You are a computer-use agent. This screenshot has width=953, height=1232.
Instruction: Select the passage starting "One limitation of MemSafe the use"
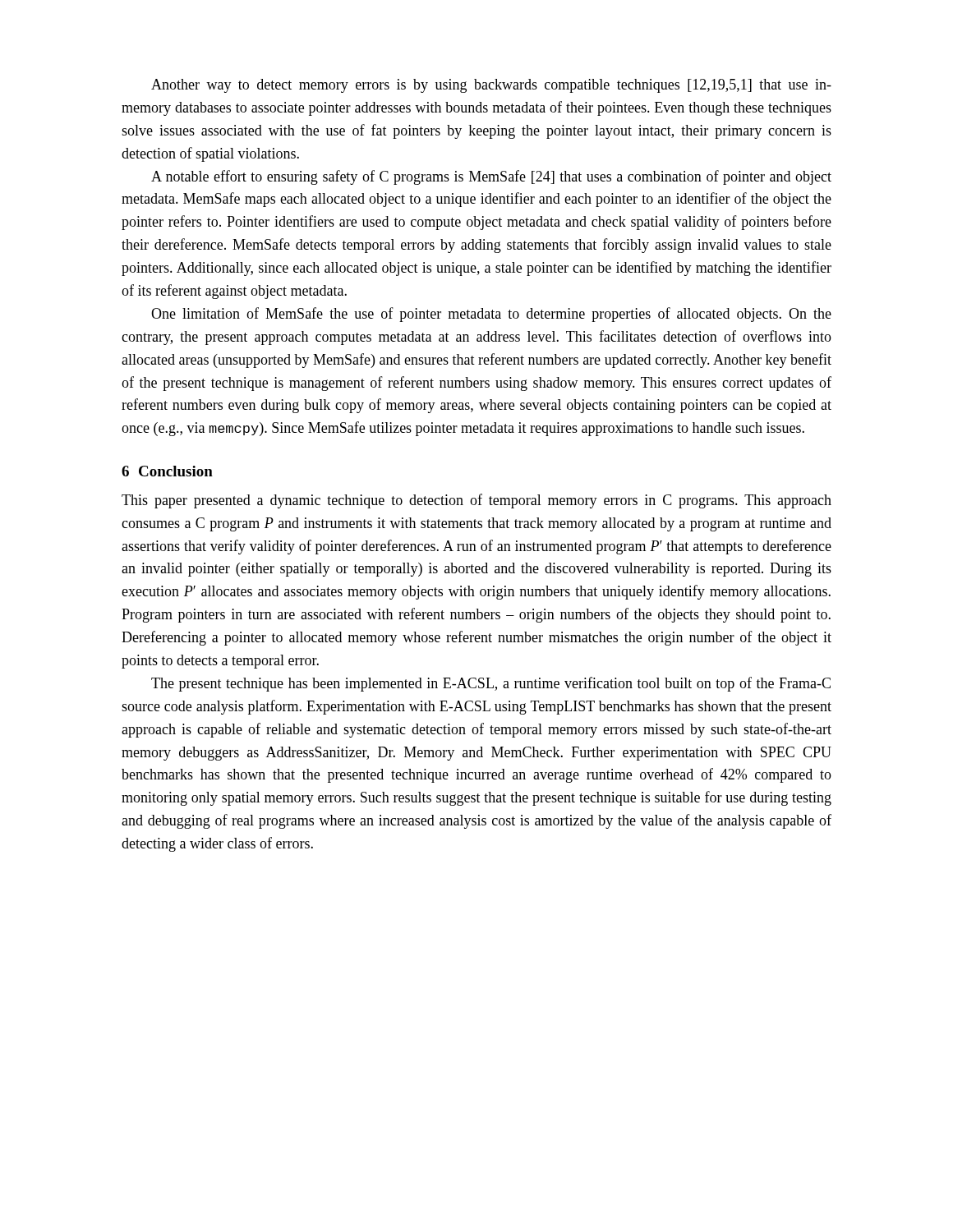coord(476,372)
